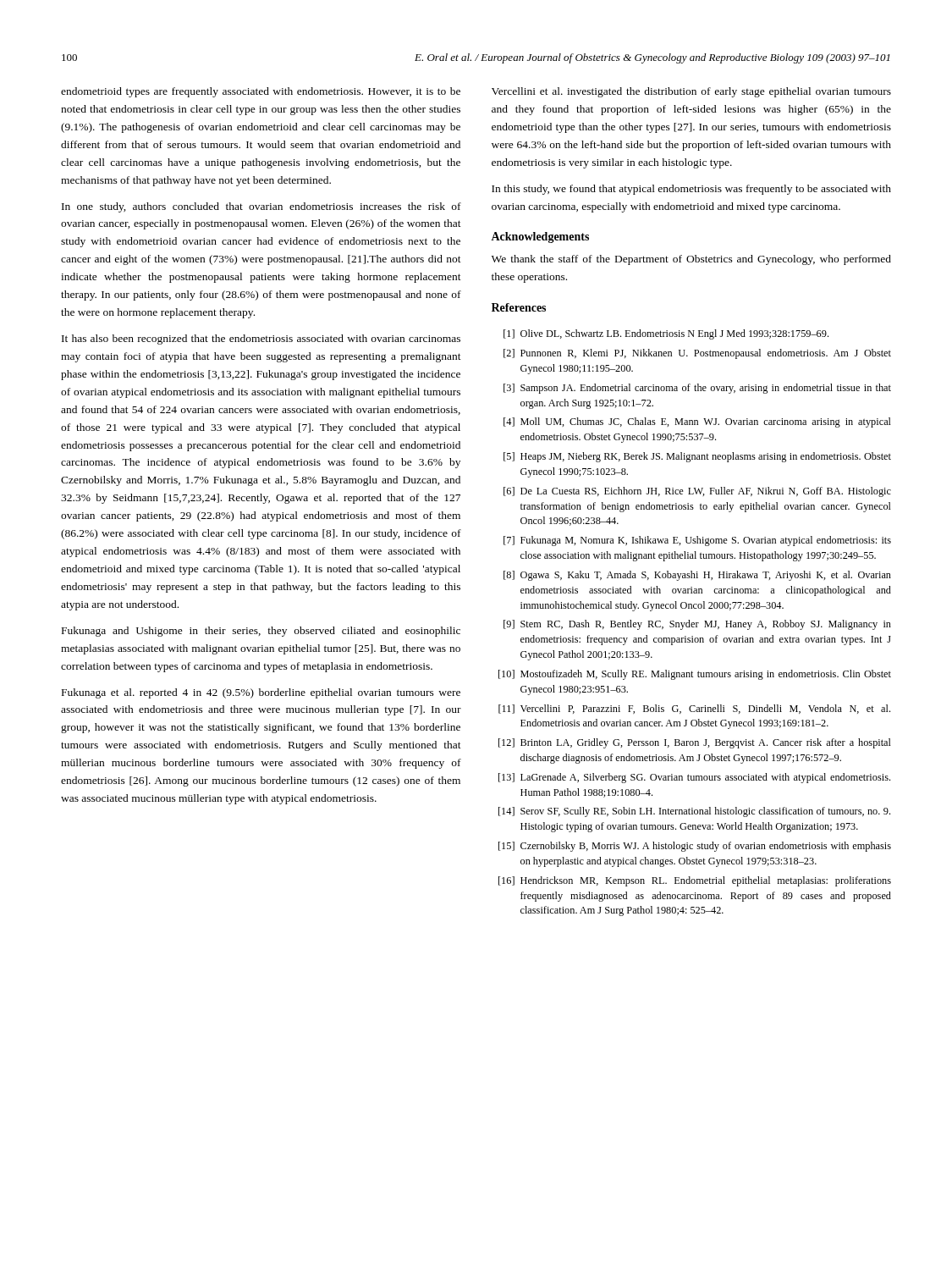This screenshot has width=952, height=1270.
Task: Locate the block of text that opens with "endometrioid types are frequently associated"
Action: coord(261,136)
